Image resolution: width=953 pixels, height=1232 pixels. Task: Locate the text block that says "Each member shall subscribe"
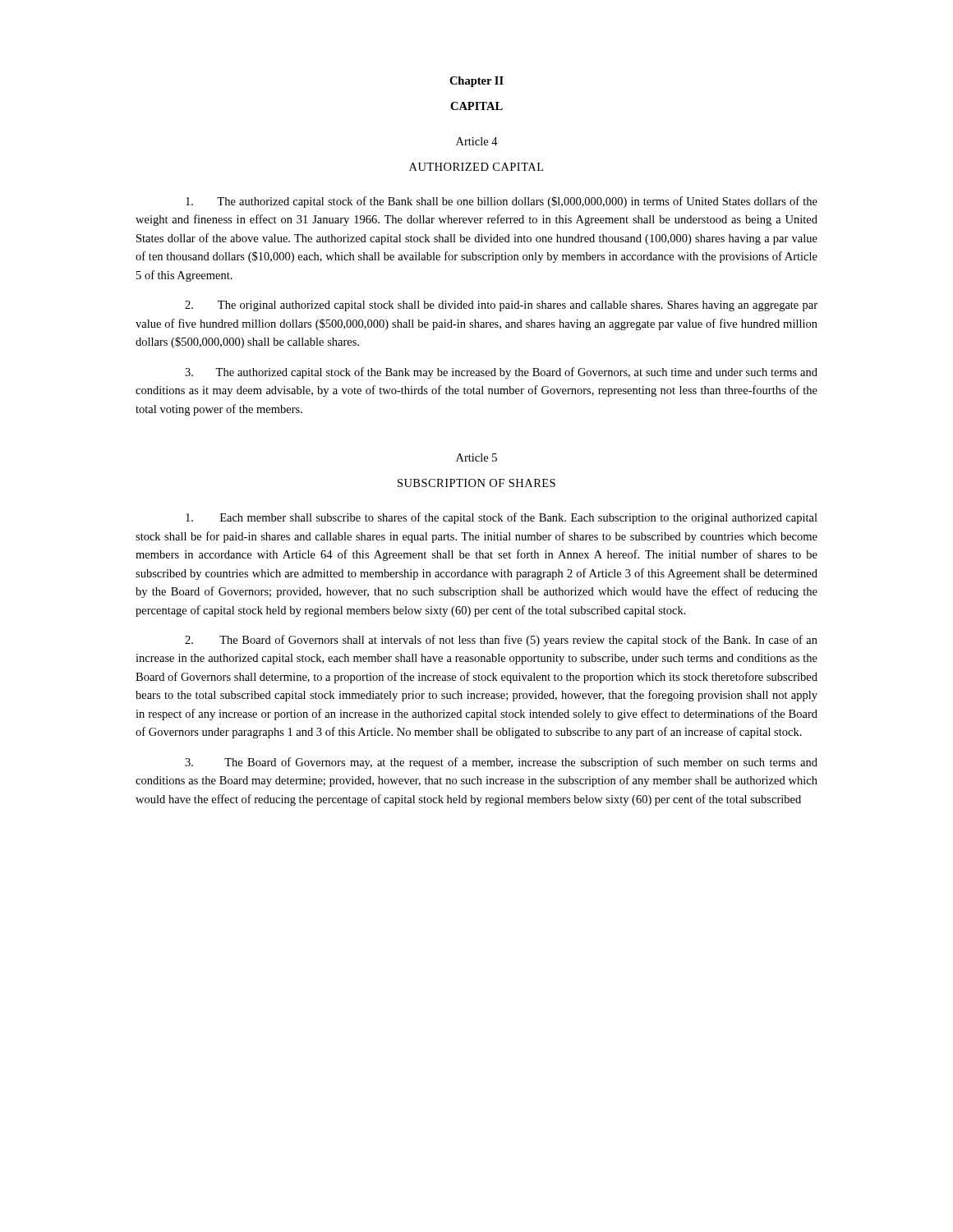476,564
